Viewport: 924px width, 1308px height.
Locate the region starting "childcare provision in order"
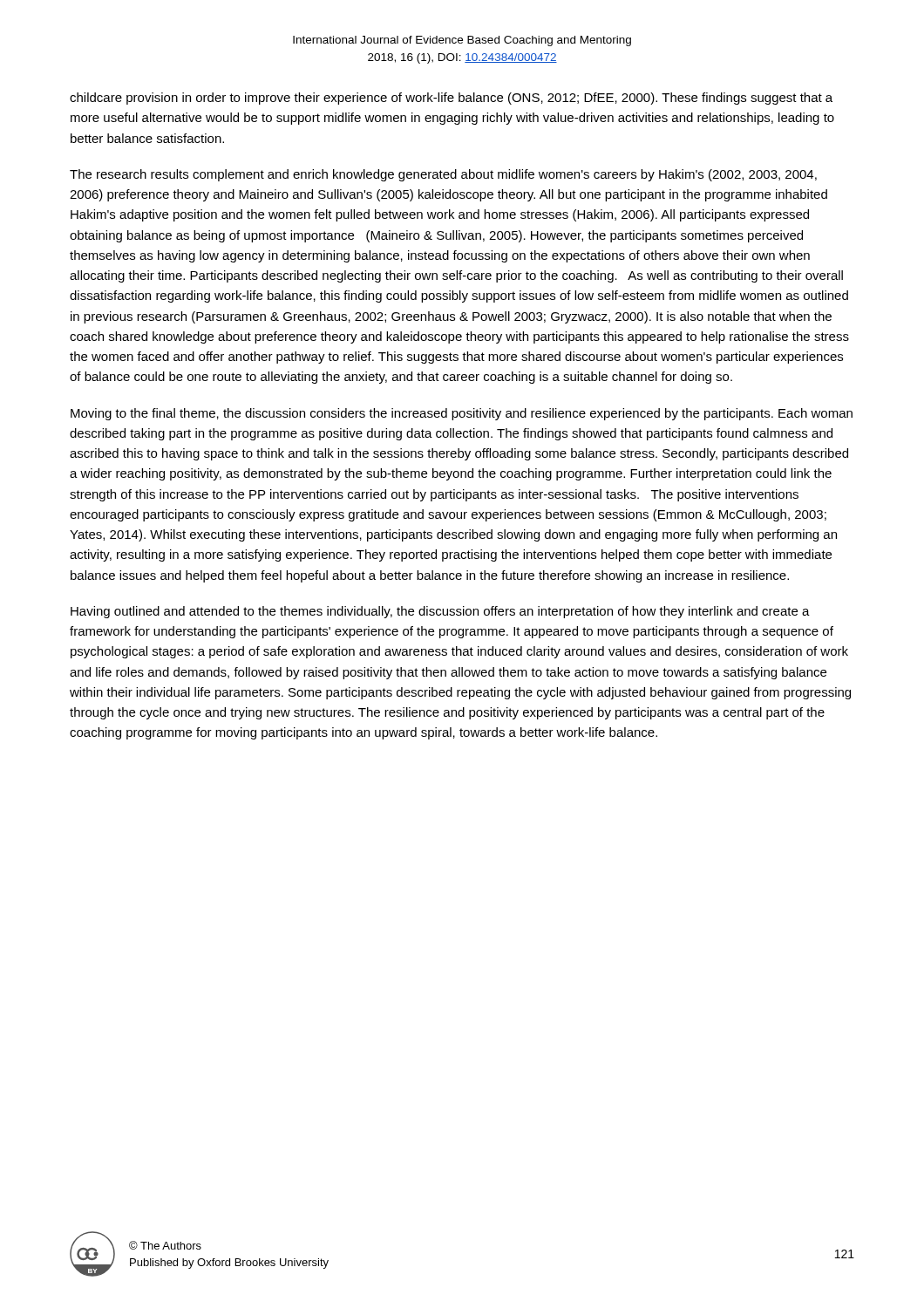click(x=452, y=118)
